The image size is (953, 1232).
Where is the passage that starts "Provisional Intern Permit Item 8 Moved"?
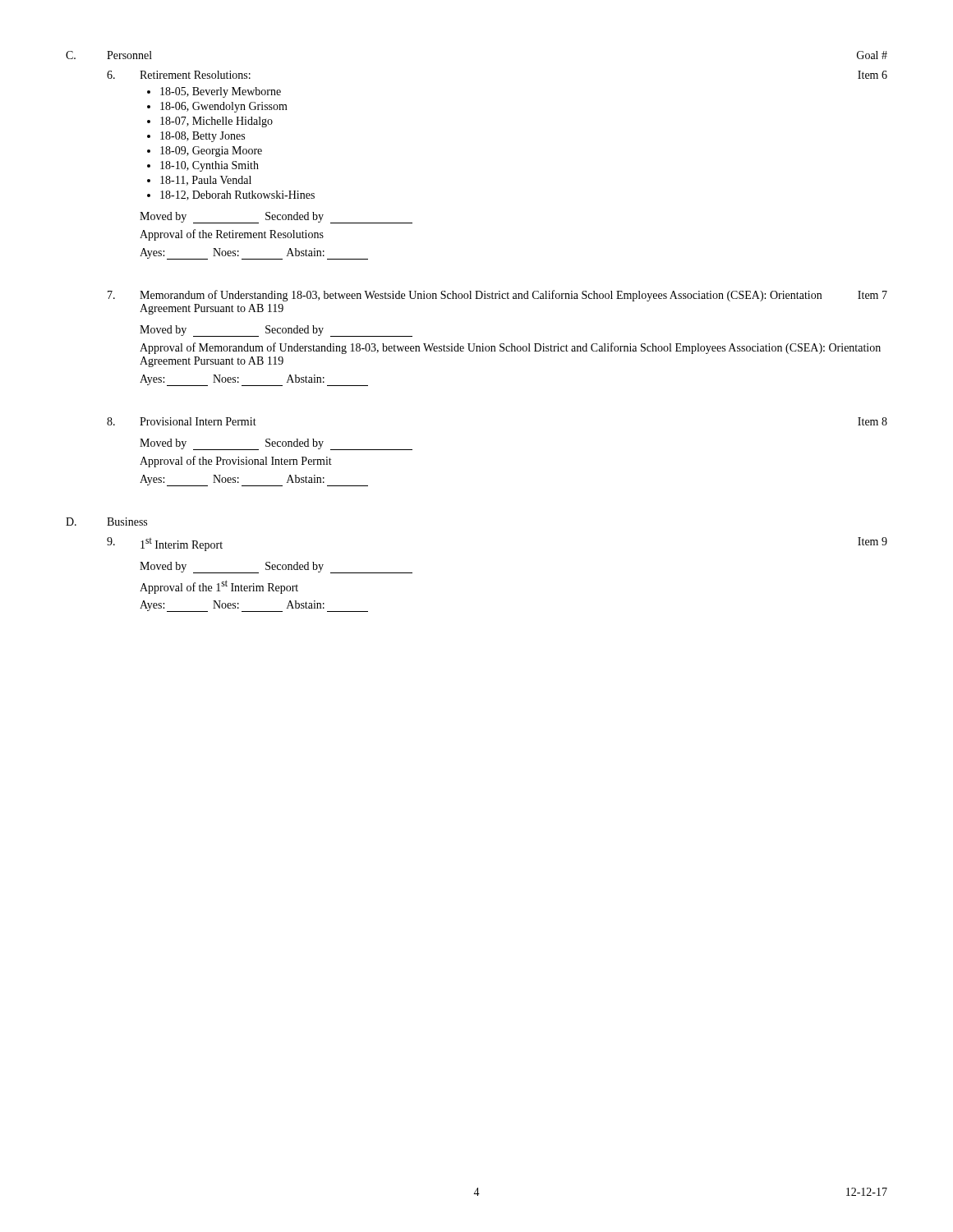[x=188, y=421]
